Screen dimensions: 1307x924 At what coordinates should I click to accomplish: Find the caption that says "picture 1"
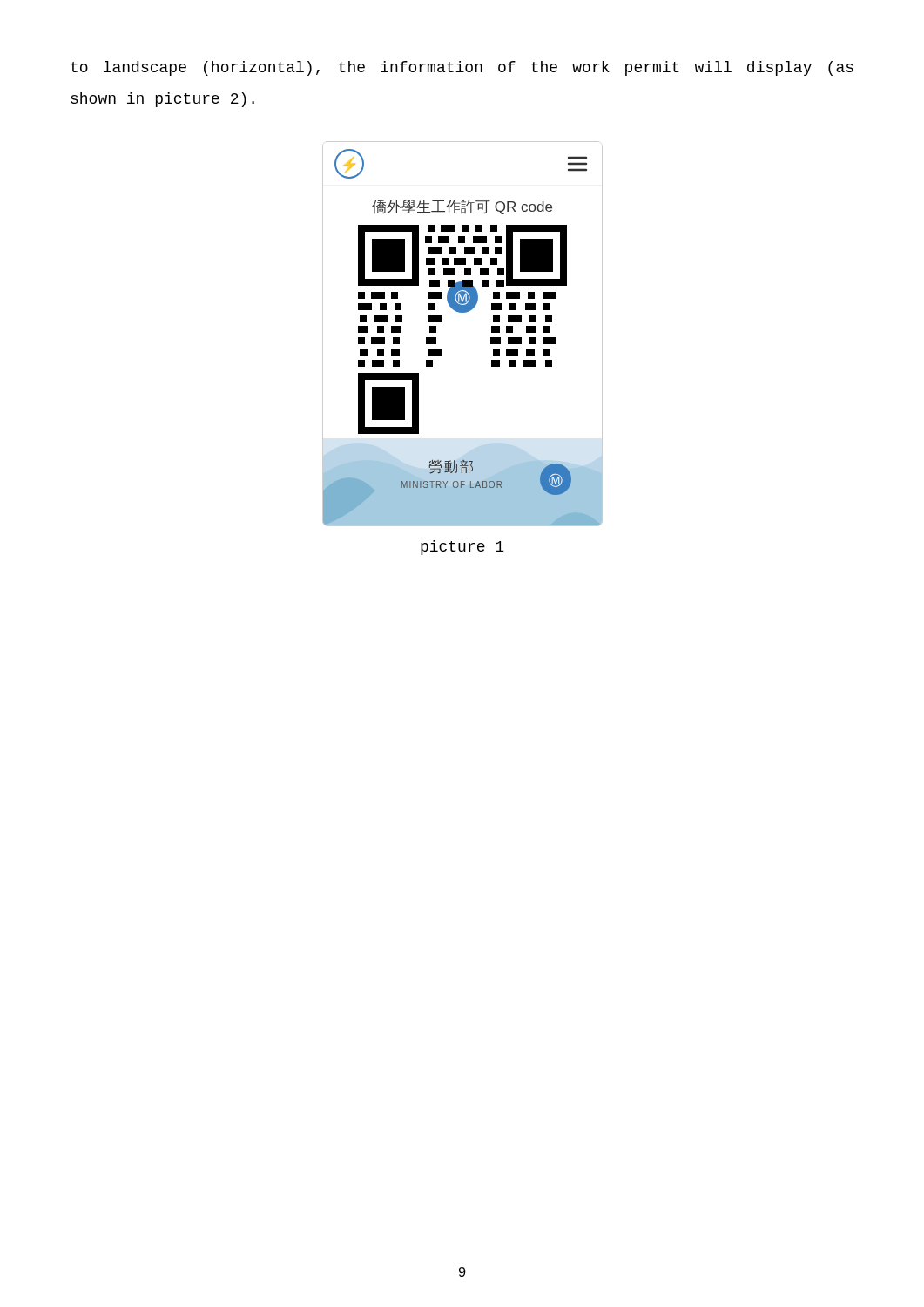tap(462, 547)
